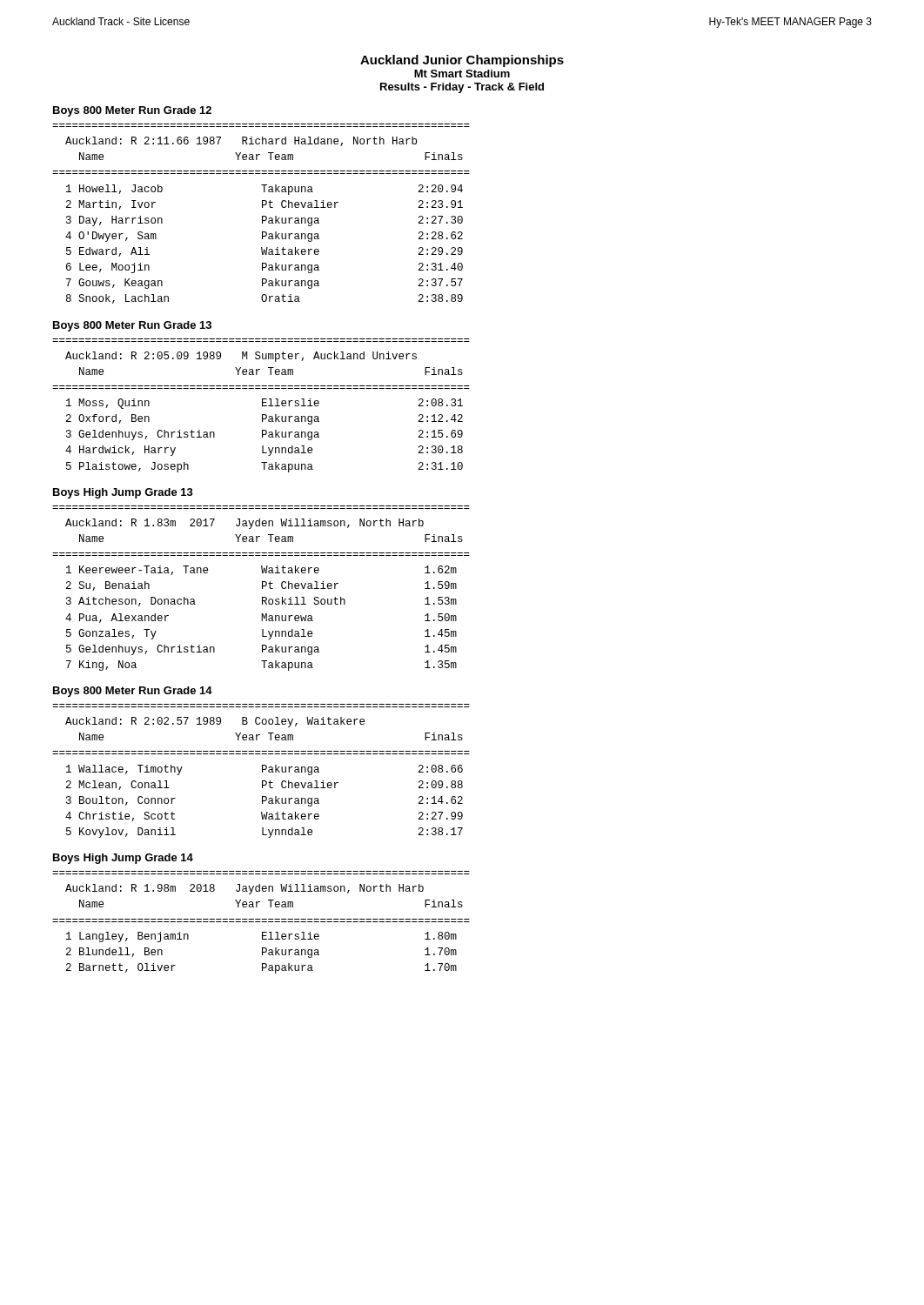This screenshot has height=1305, width=924.
Task: Select the section header with the text "Boys 800 Meter Run Grade 12"
Action: point(132,110)
